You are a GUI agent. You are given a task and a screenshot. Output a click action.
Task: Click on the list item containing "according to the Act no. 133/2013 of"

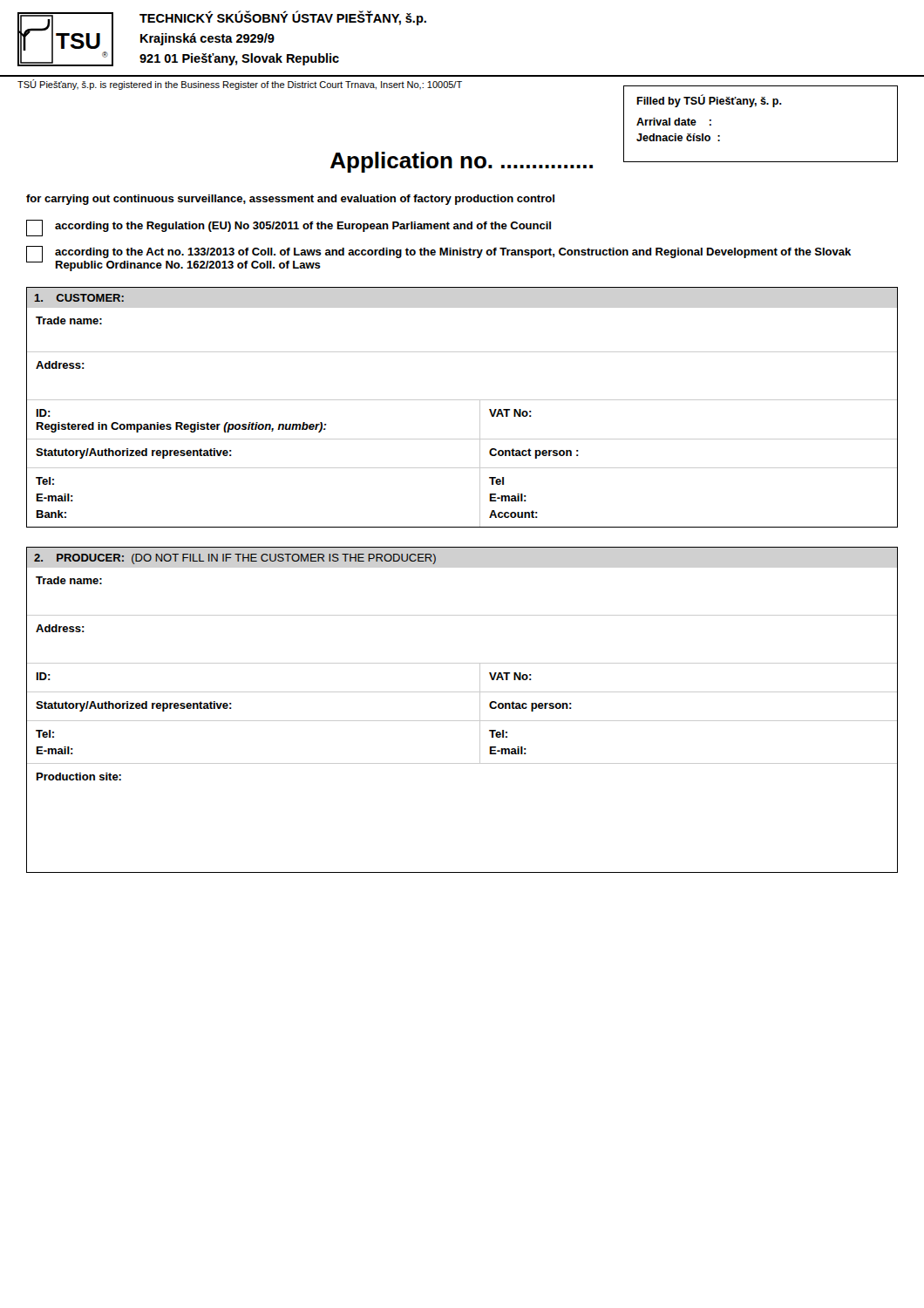click(462, 258)
